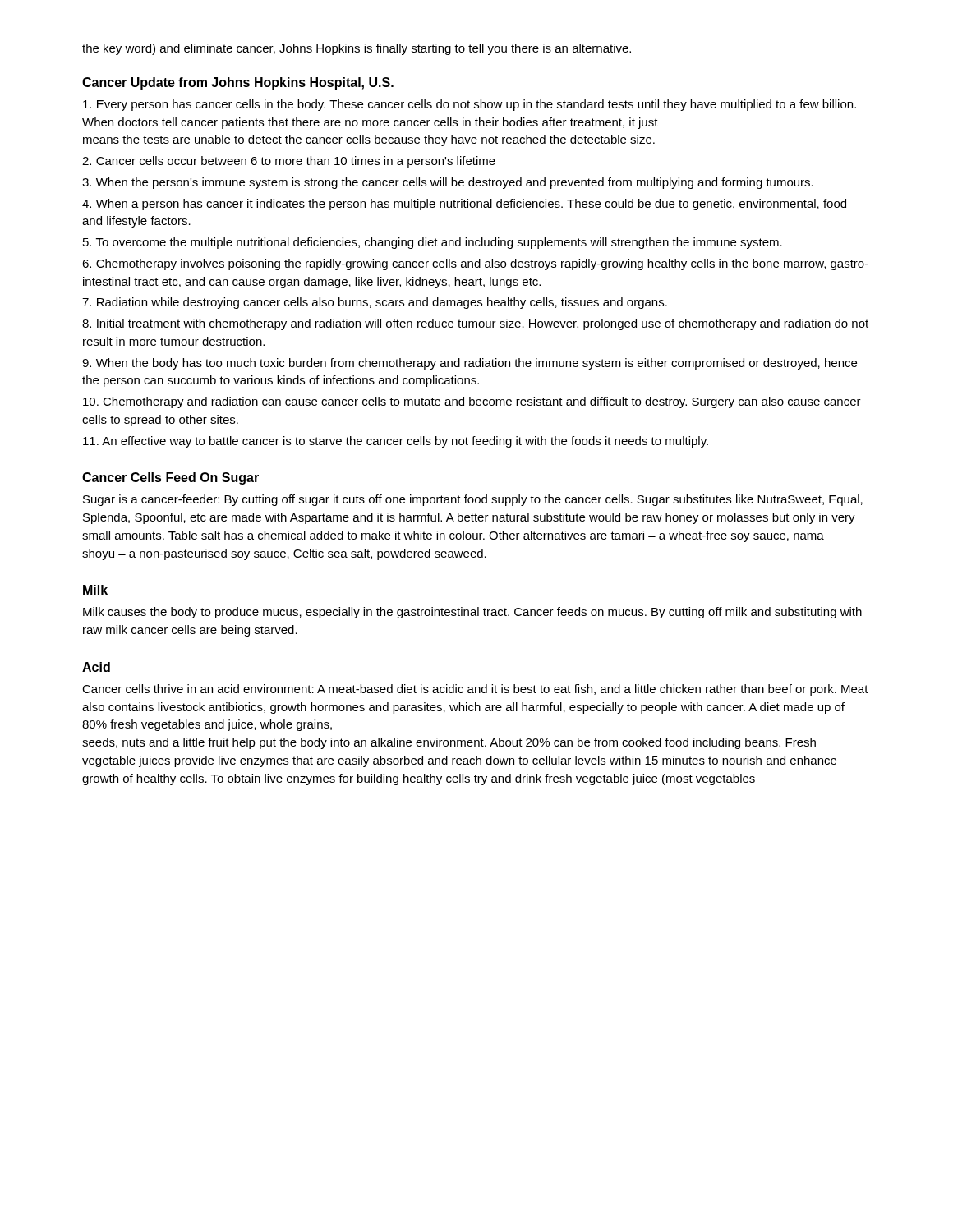Point to the text starting "Cancer Cells Feed On Sugar"
Screen dimensions: 1232x953
[171, 478]
